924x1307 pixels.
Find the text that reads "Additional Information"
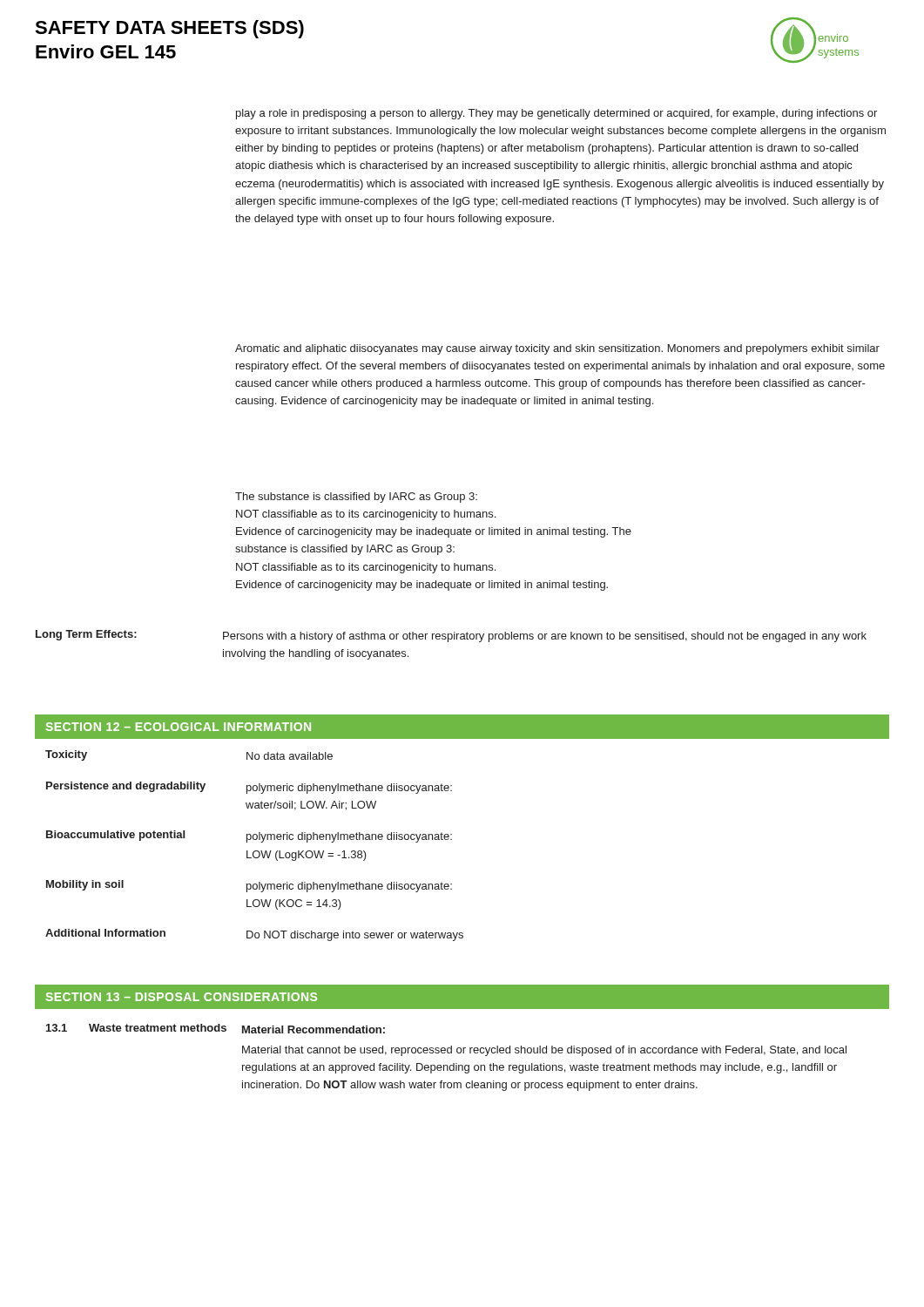106,933
